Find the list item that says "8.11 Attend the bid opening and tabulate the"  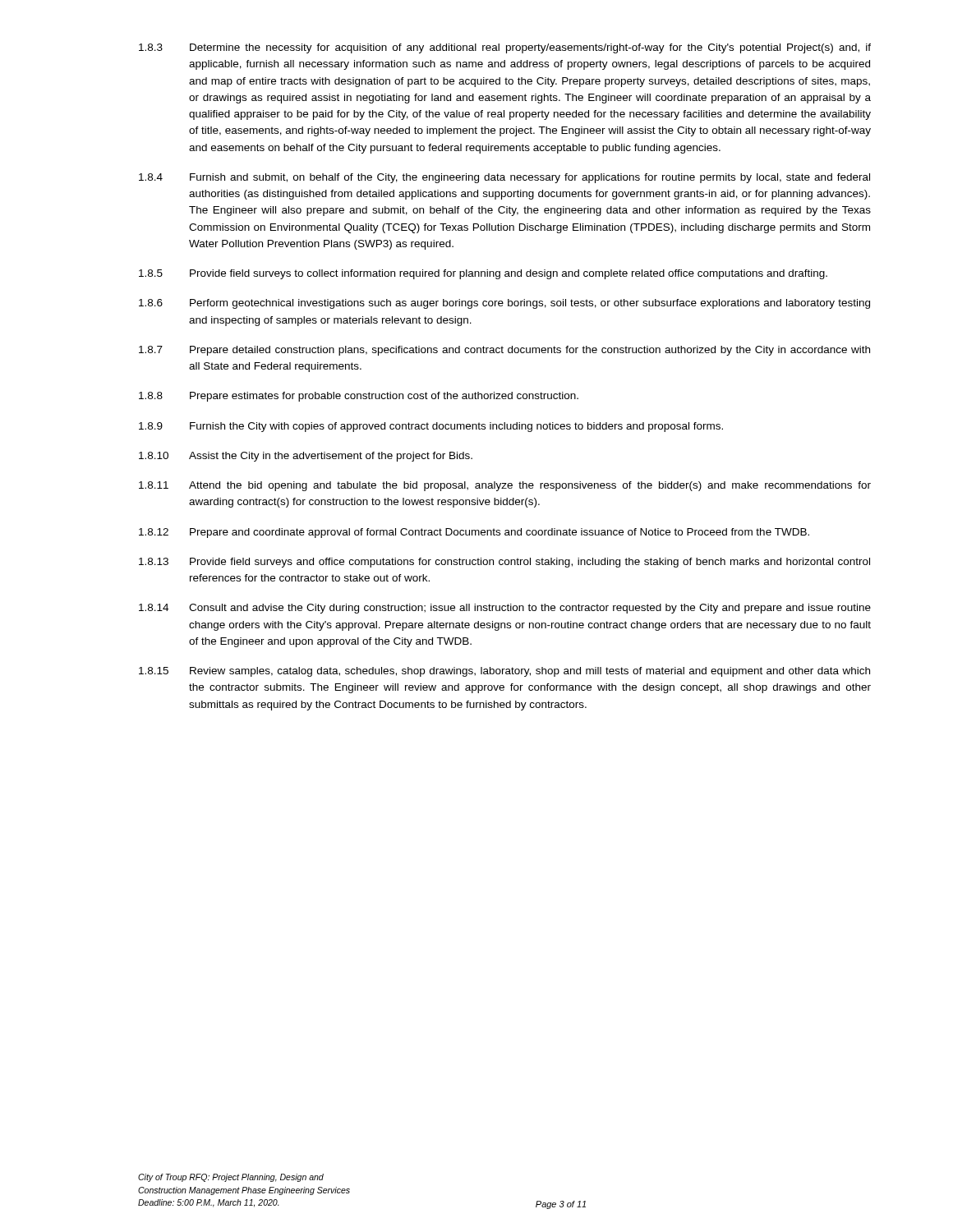coord(504,494)
